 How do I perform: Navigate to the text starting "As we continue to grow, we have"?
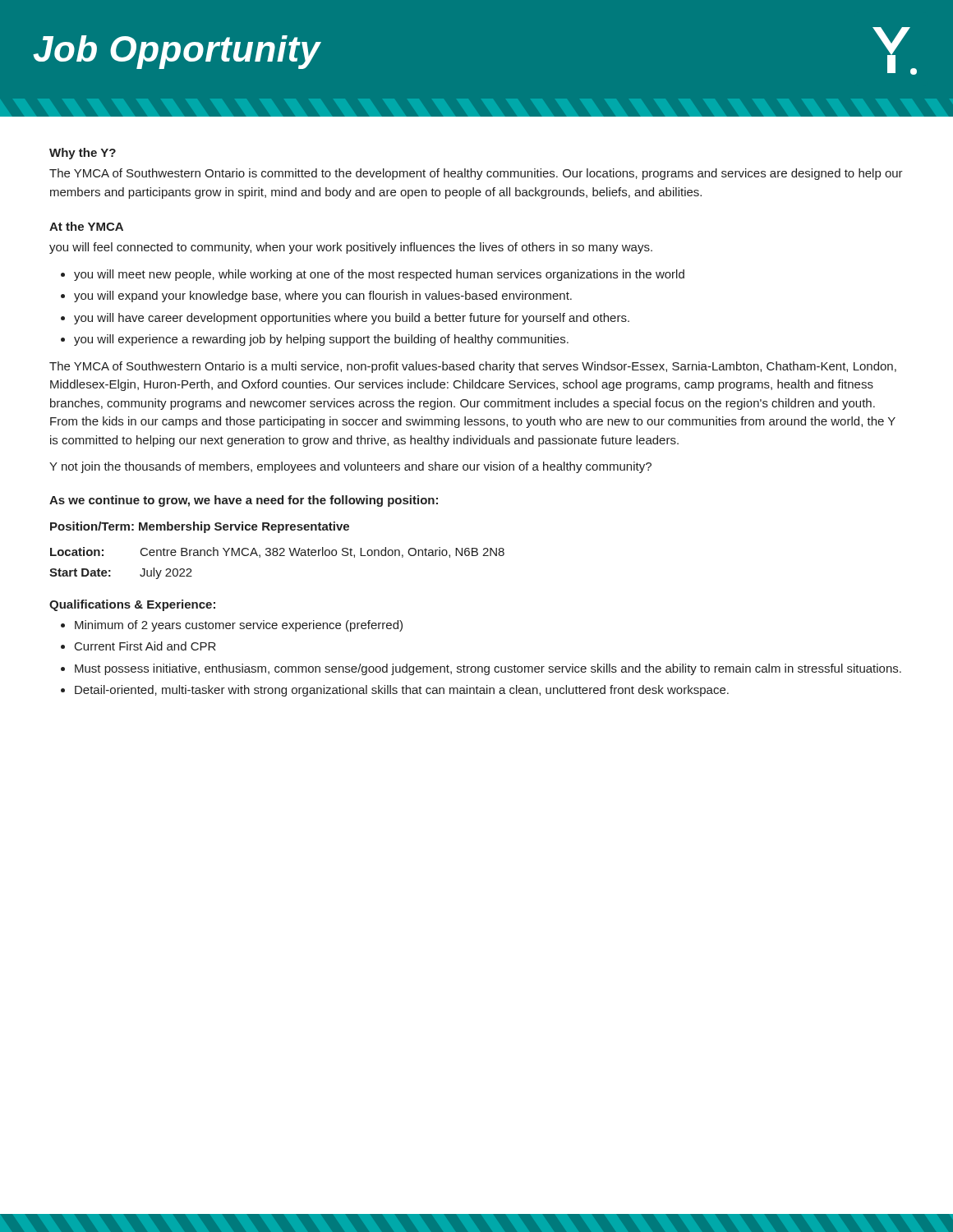click(244, 499)
